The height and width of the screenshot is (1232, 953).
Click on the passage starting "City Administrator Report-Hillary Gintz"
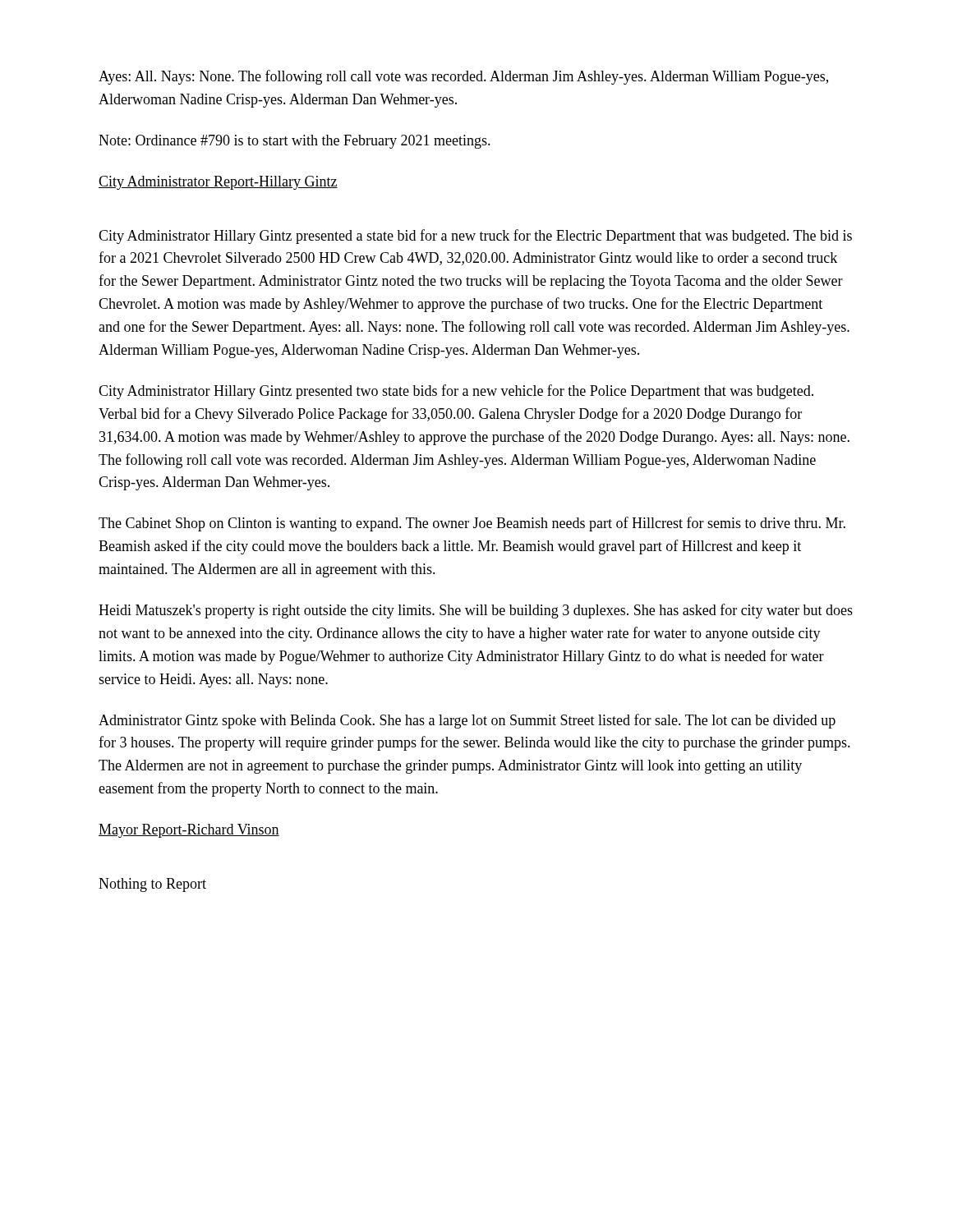(218, 182)
